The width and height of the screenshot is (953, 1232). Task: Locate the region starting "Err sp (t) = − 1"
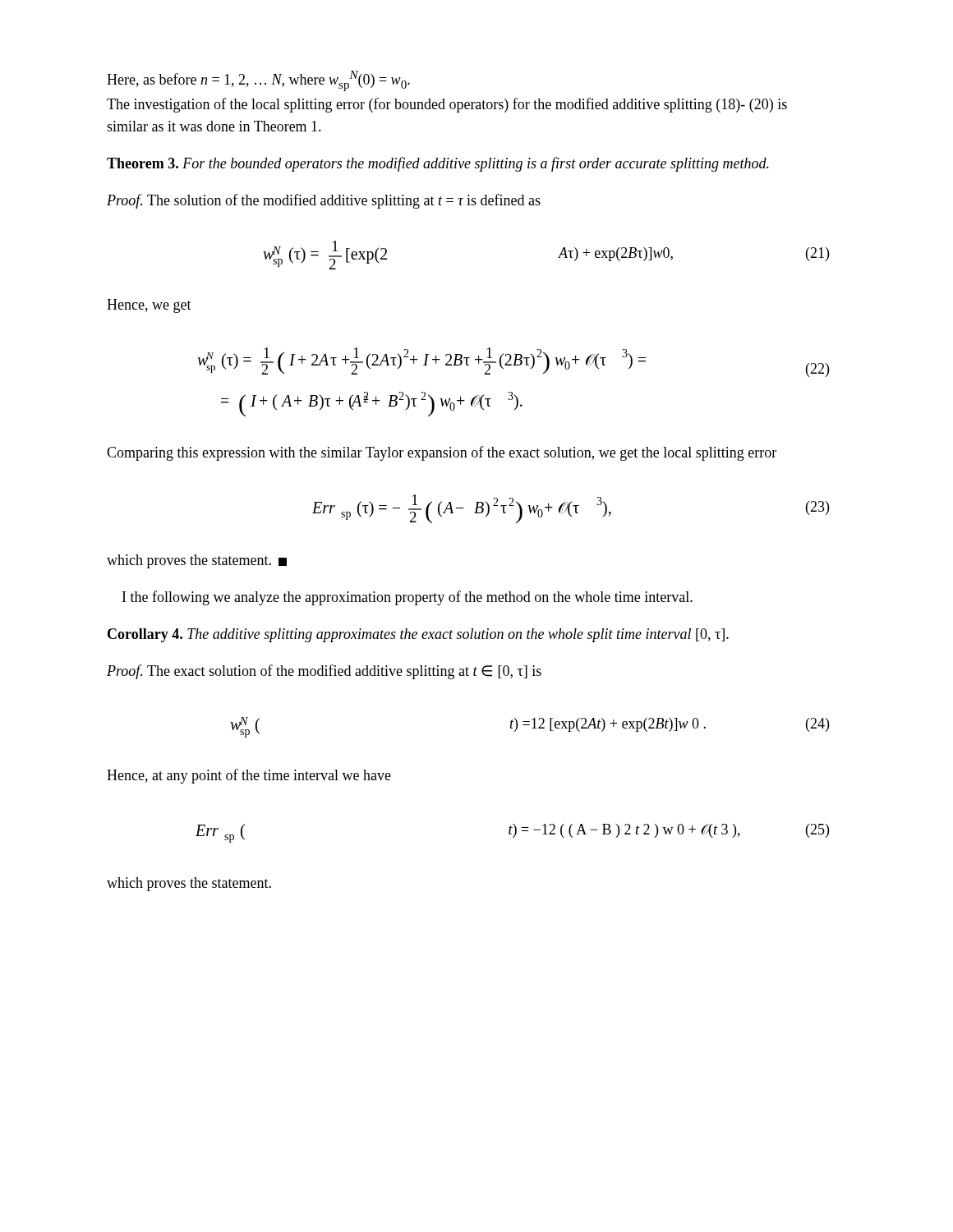pyautogui.click(x=513, y=830)
